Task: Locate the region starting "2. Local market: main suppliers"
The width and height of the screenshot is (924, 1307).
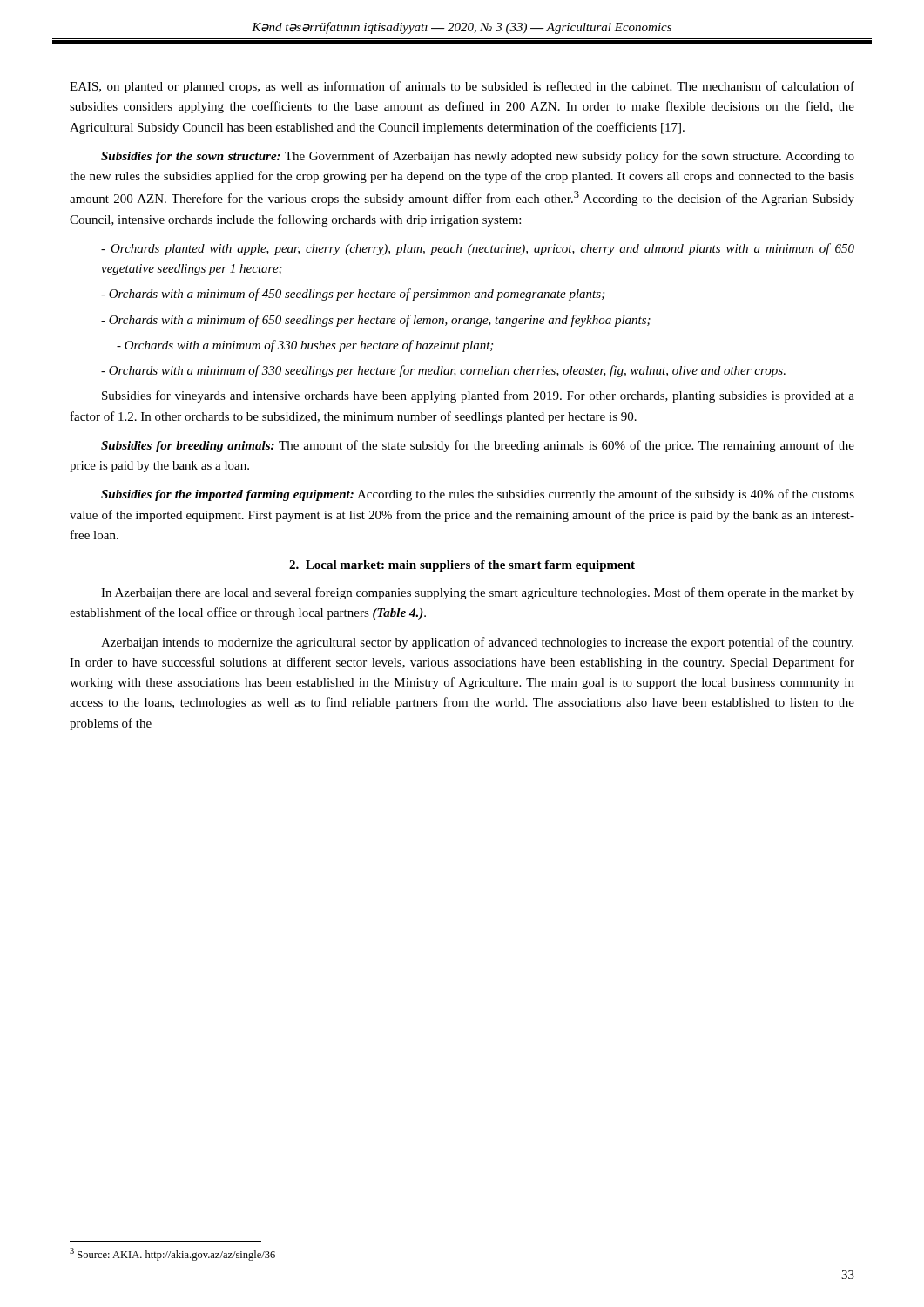Action: pos(462,565)
